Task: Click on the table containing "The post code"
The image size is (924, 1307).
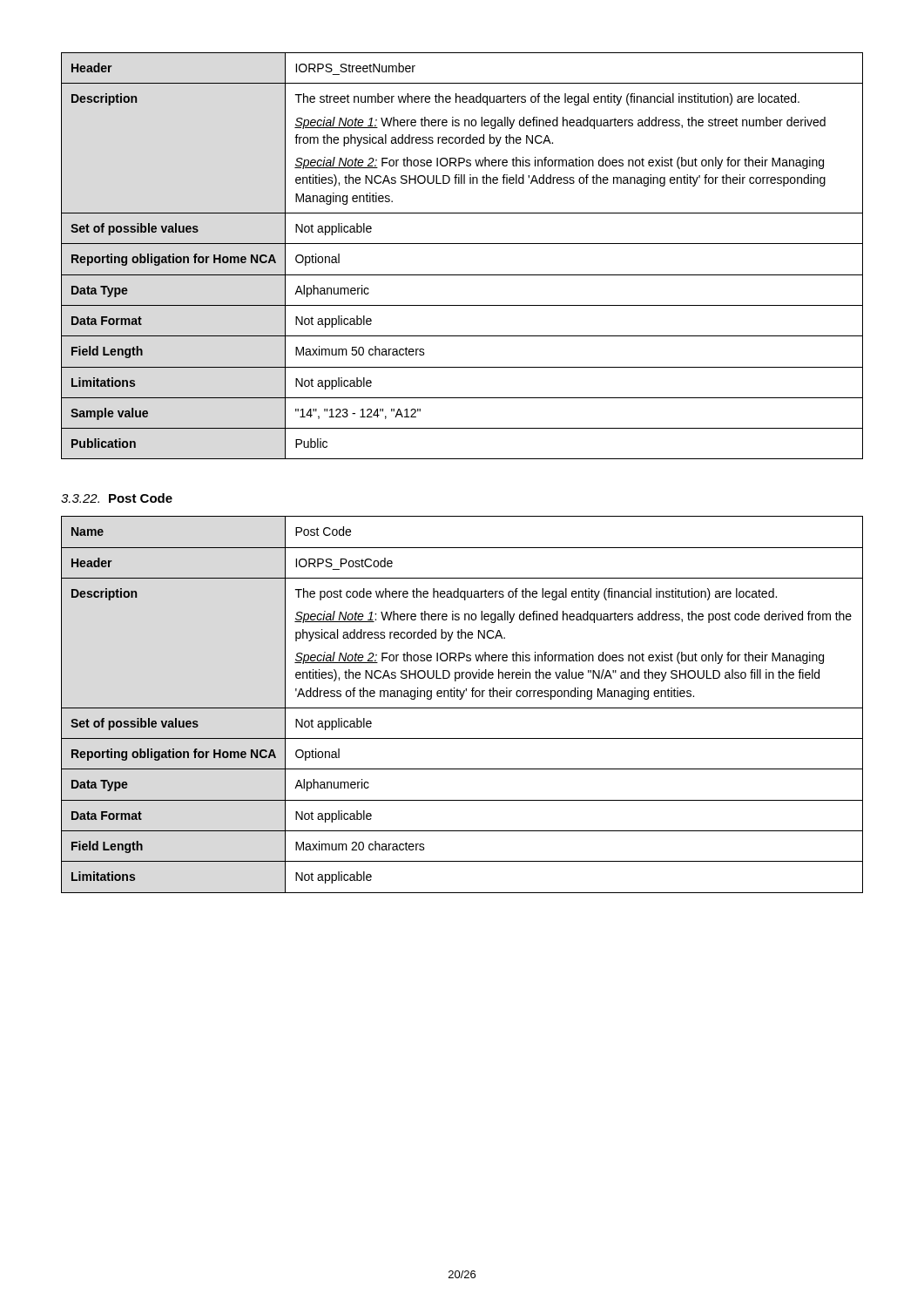Action: point(462,705)
